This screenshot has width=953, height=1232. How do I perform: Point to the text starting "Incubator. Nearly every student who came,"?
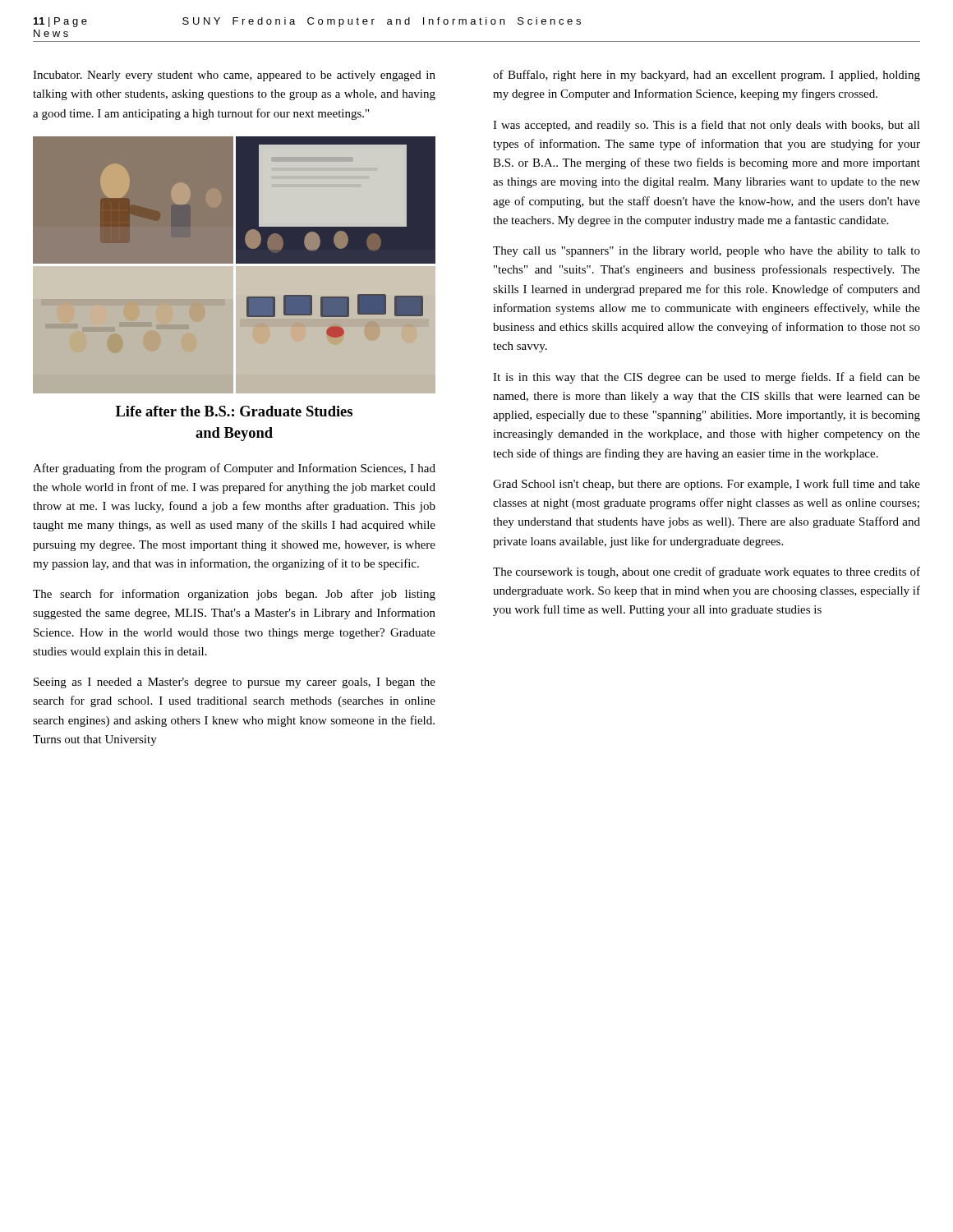(234, 94)
